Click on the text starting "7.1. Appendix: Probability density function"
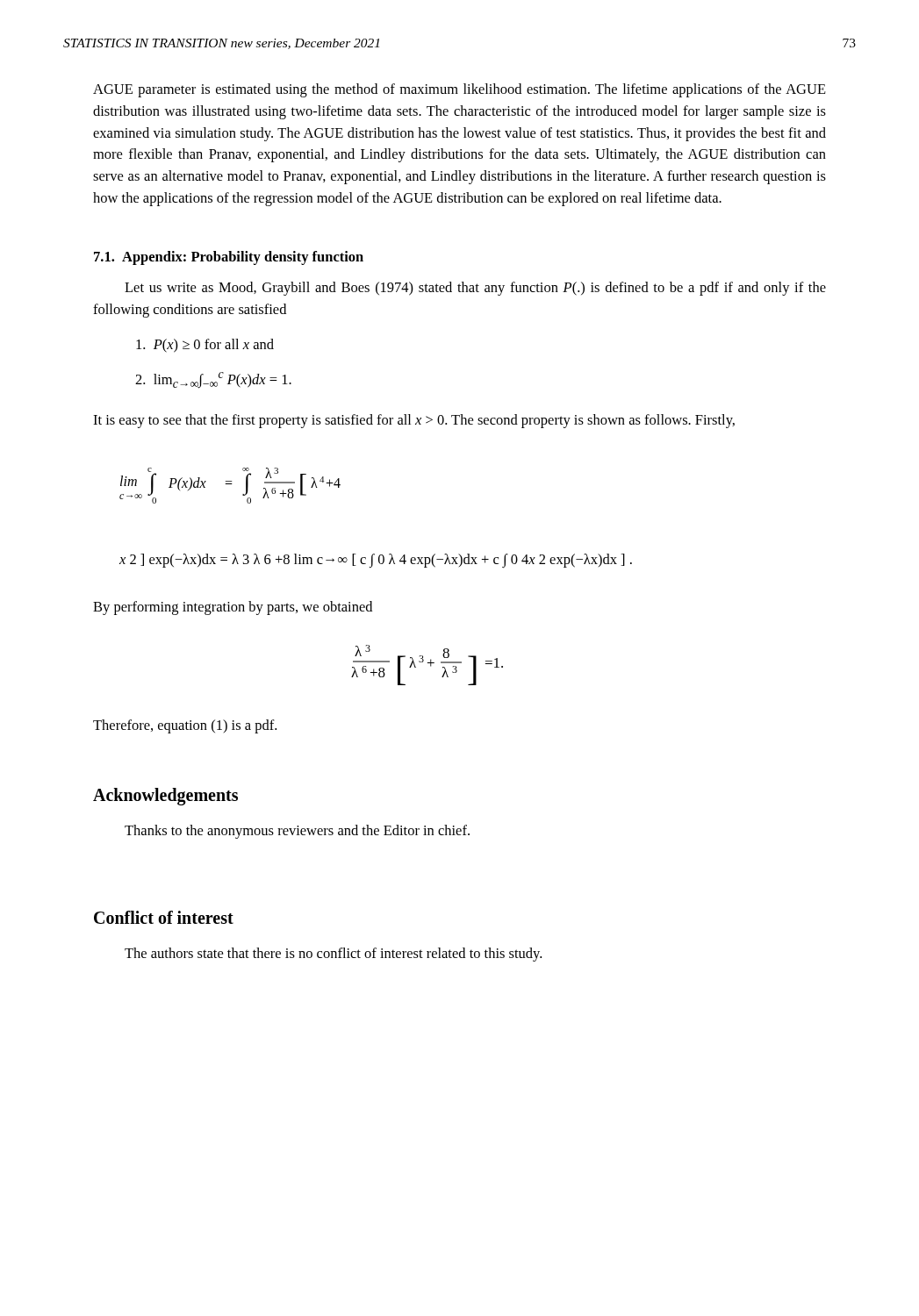Screen dimensions: 1316x919 click(x=228, y=256)
